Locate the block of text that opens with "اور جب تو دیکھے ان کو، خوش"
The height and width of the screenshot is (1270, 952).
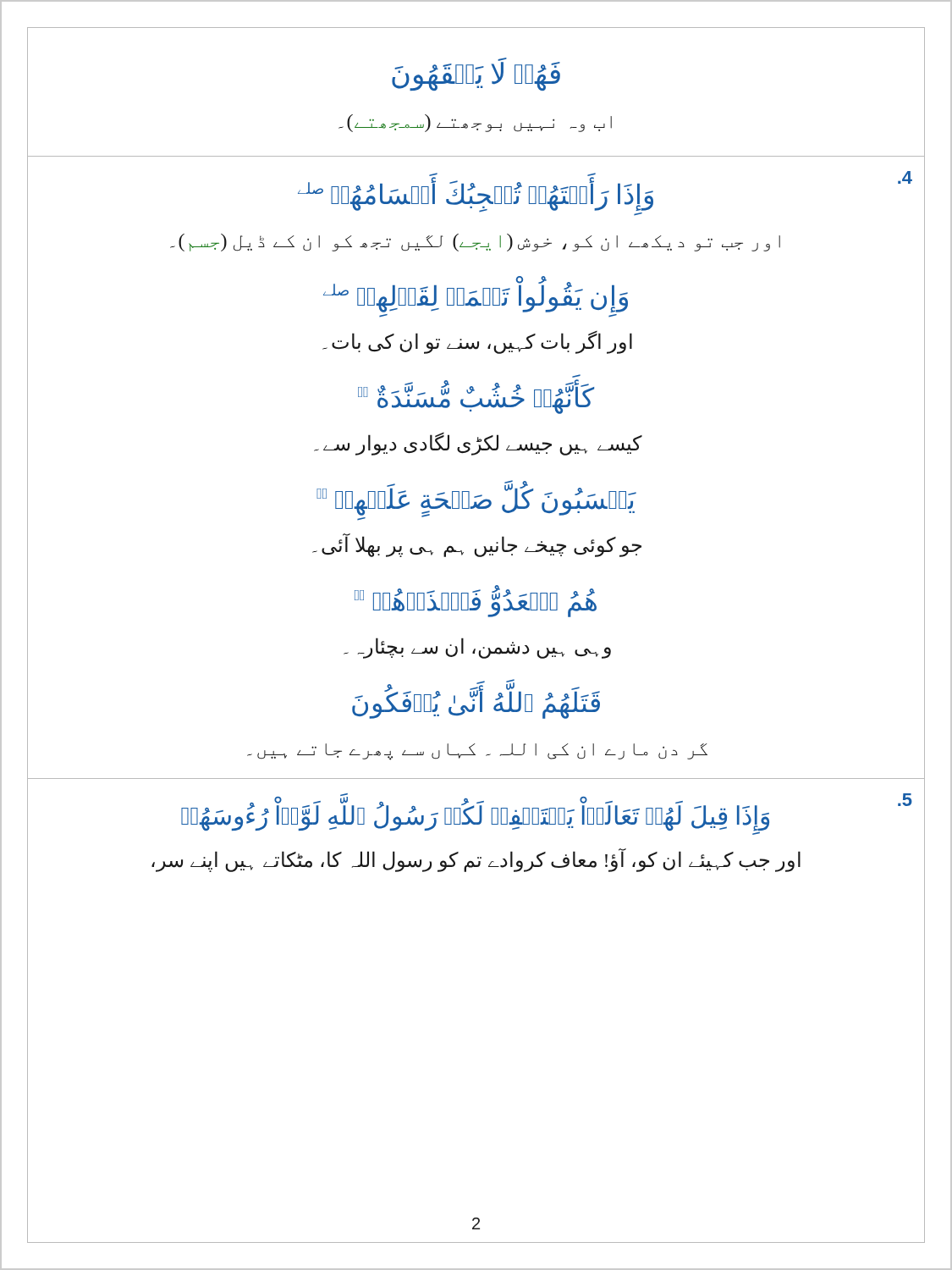pyautogui.click(x=476, y=241)
